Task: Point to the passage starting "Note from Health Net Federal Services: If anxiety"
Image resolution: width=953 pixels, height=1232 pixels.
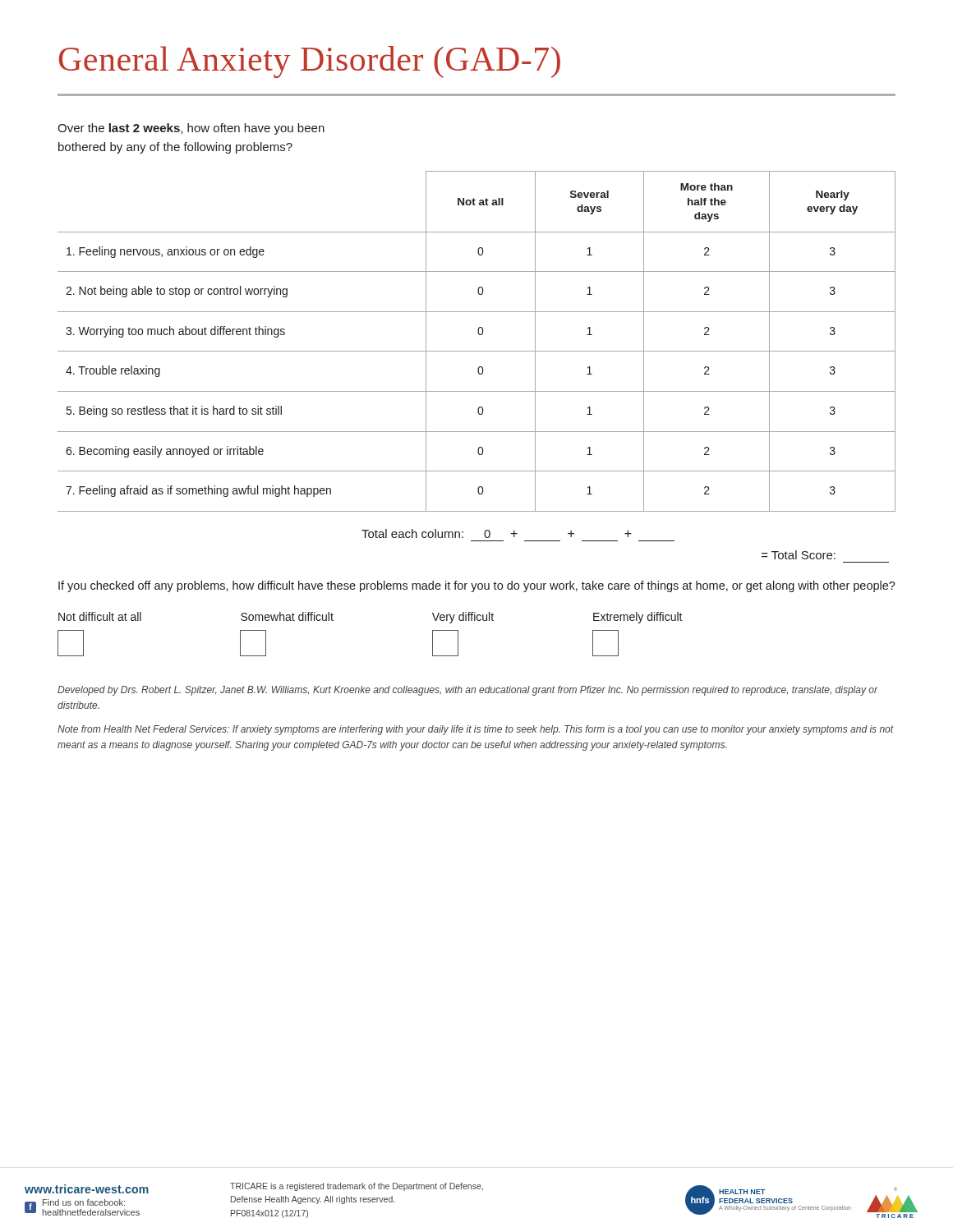Action: 475,737
